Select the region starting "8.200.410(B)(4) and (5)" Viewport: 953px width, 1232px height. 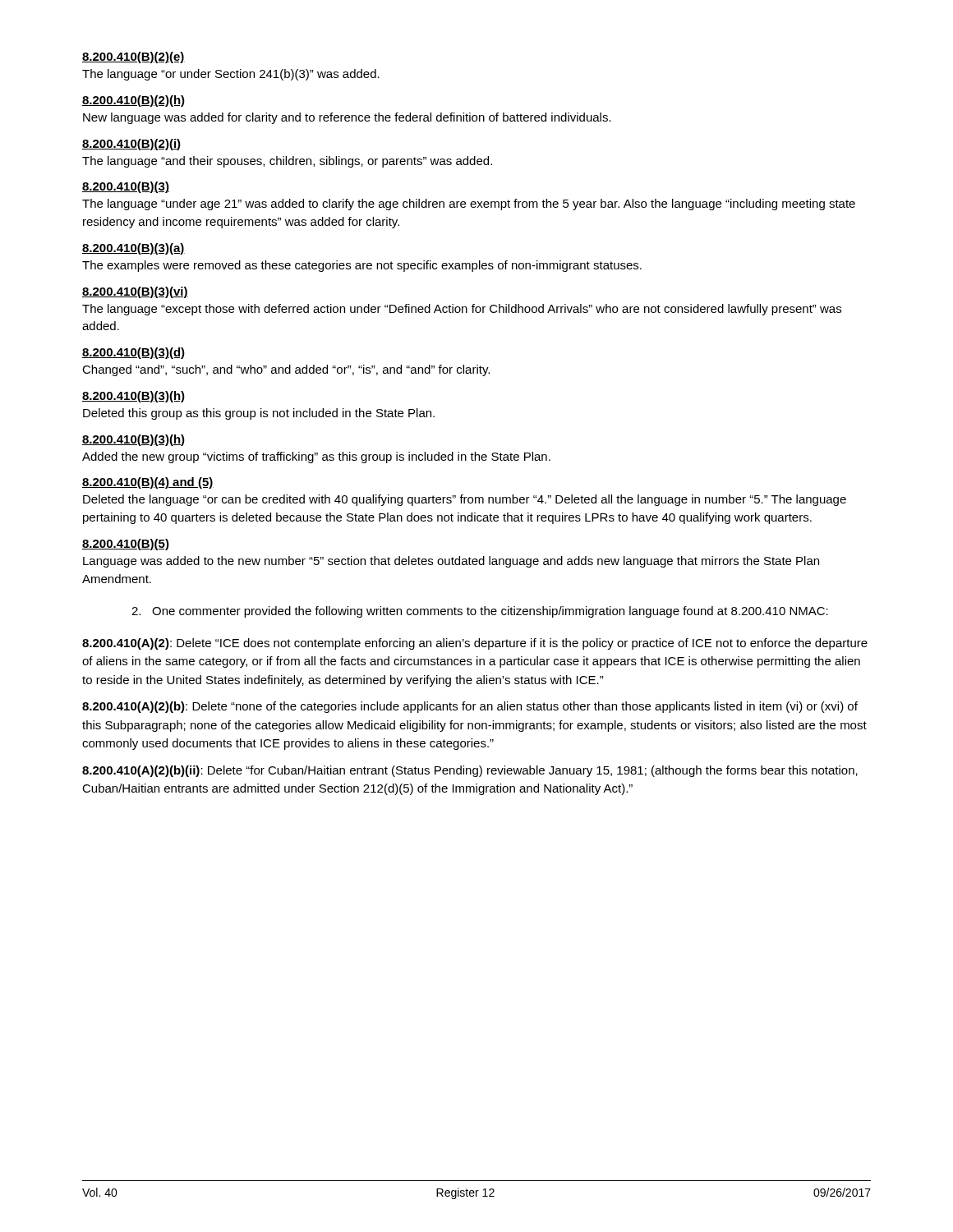148,482
